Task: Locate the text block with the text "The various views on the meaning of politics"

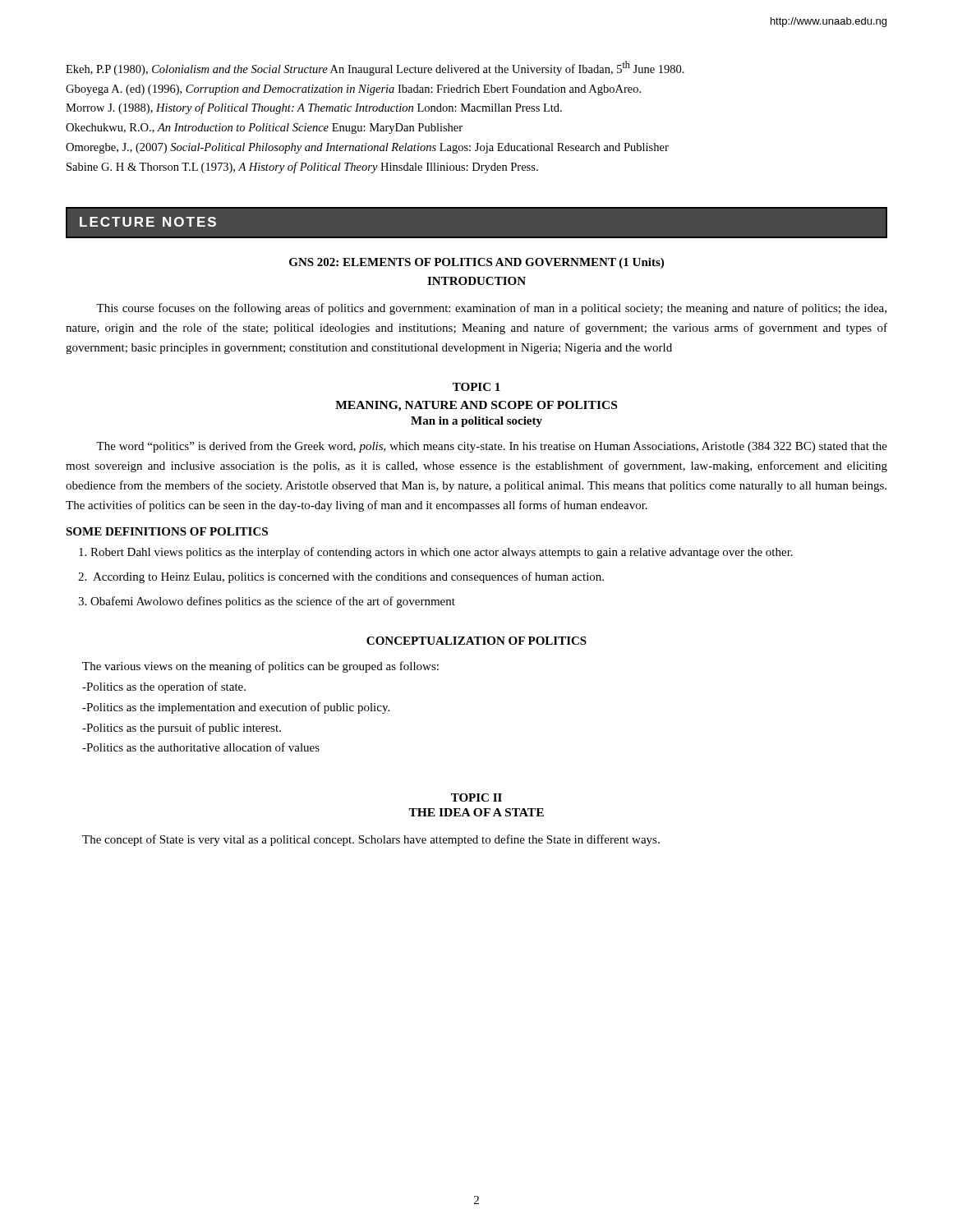Action: coord(260,667)
